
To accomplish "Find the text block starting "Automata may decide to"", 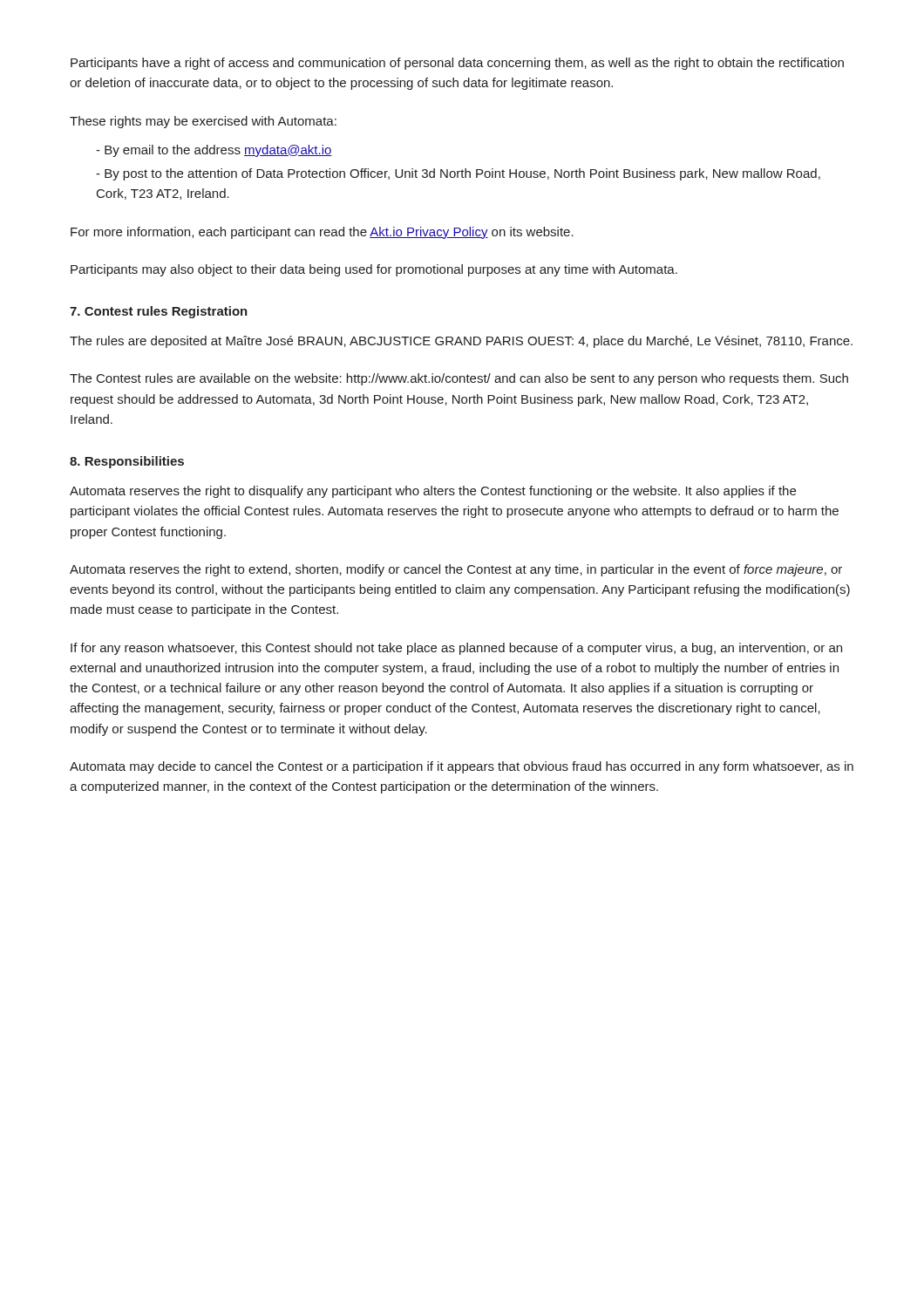I will point(462,776).
